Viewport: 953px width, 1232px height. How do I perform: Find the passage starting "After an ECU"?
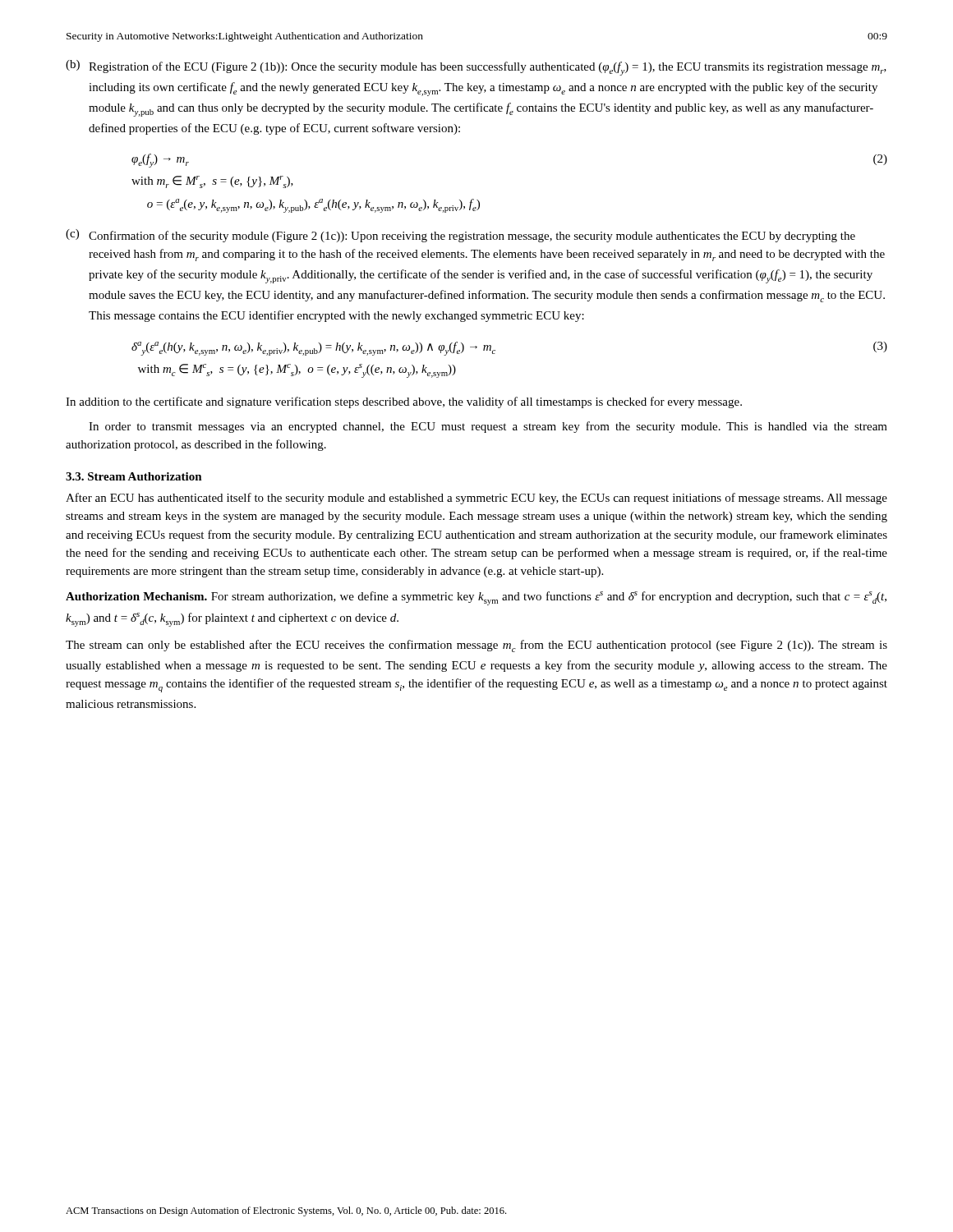point(476,534)
